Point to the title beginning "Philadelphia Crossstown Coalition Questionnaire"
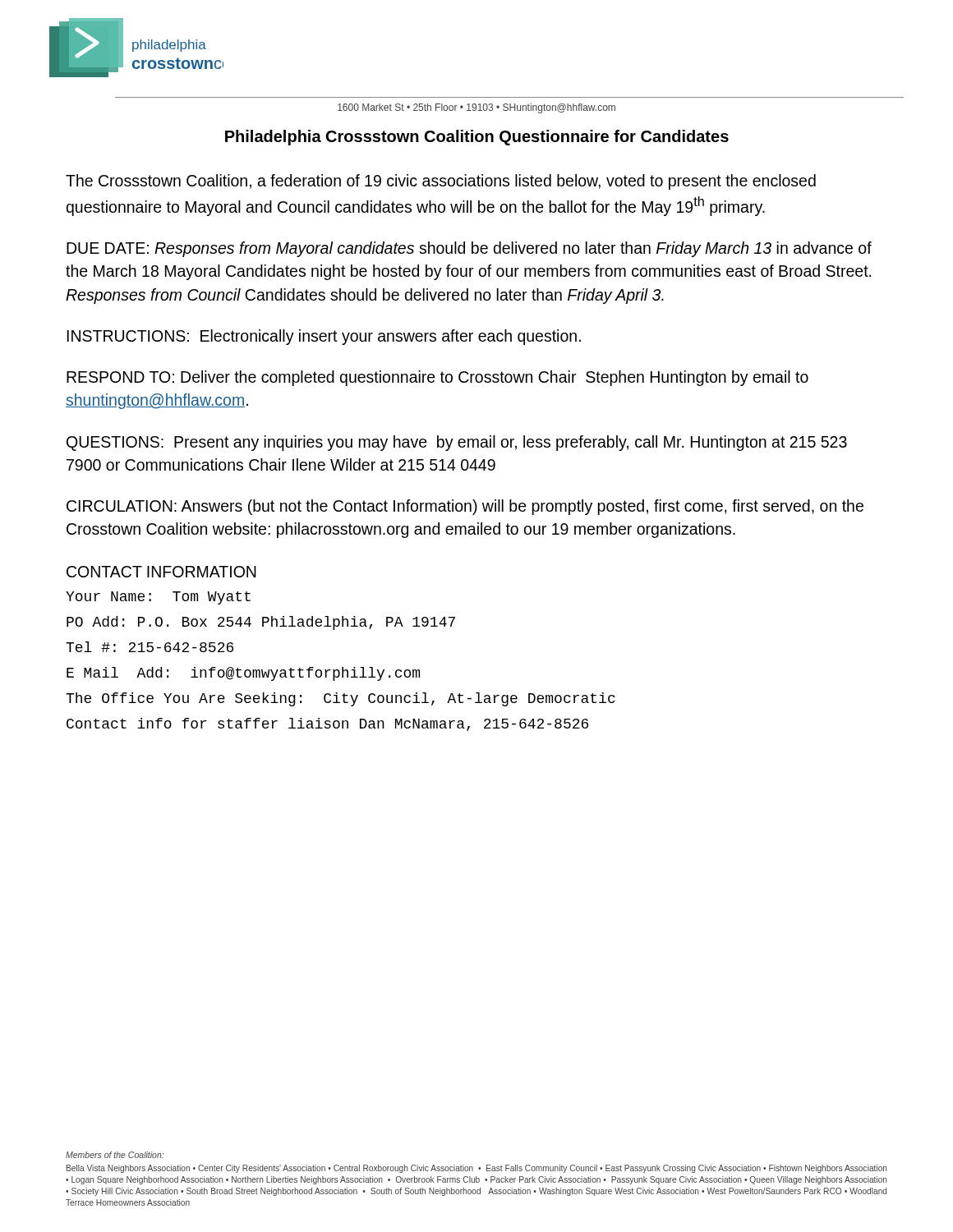Image resolution: width=953 pixels, height=1232 pixels. 476,136
